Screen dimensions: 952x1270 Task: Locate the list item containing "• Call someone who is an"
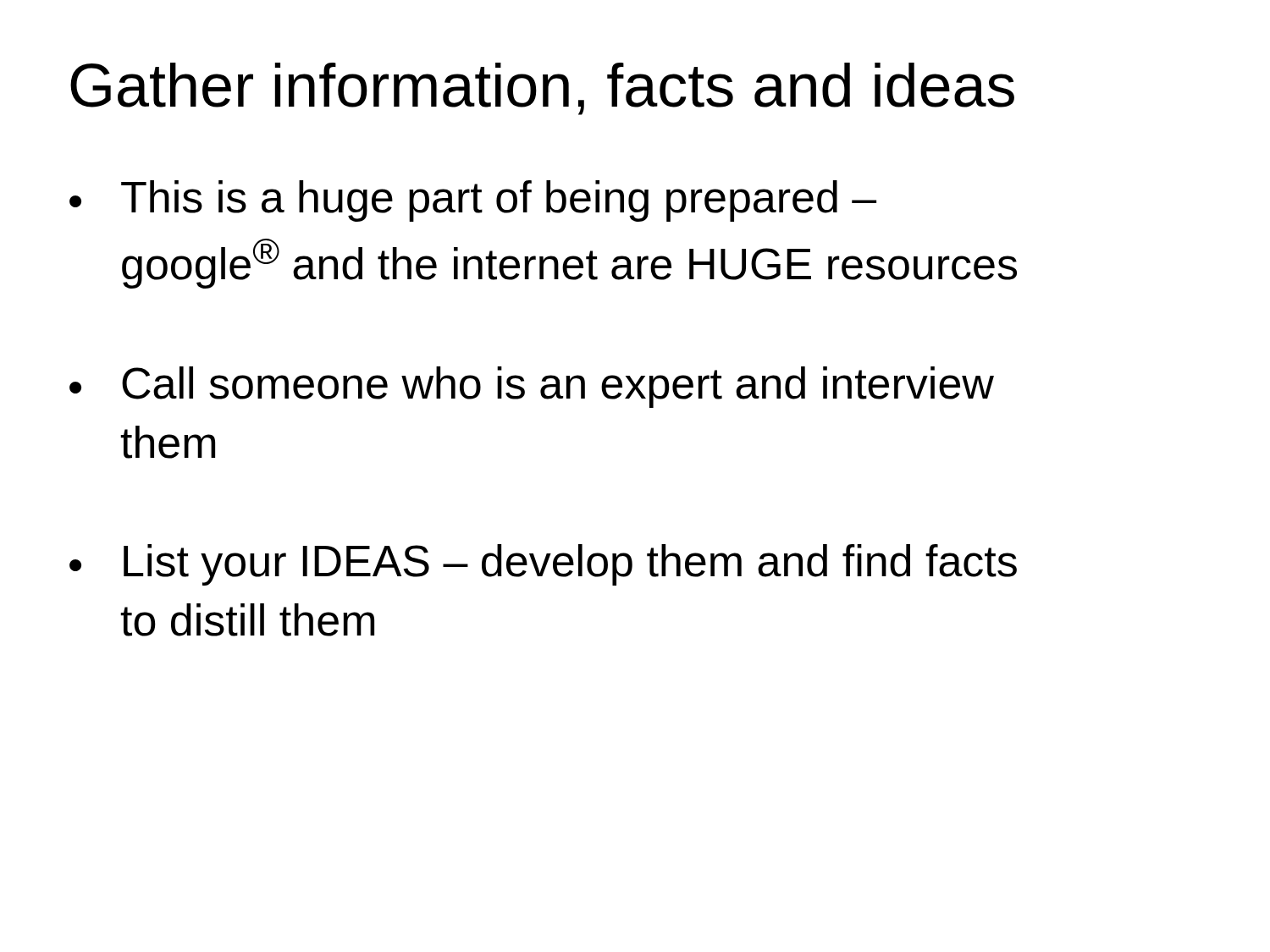(531, 413)
